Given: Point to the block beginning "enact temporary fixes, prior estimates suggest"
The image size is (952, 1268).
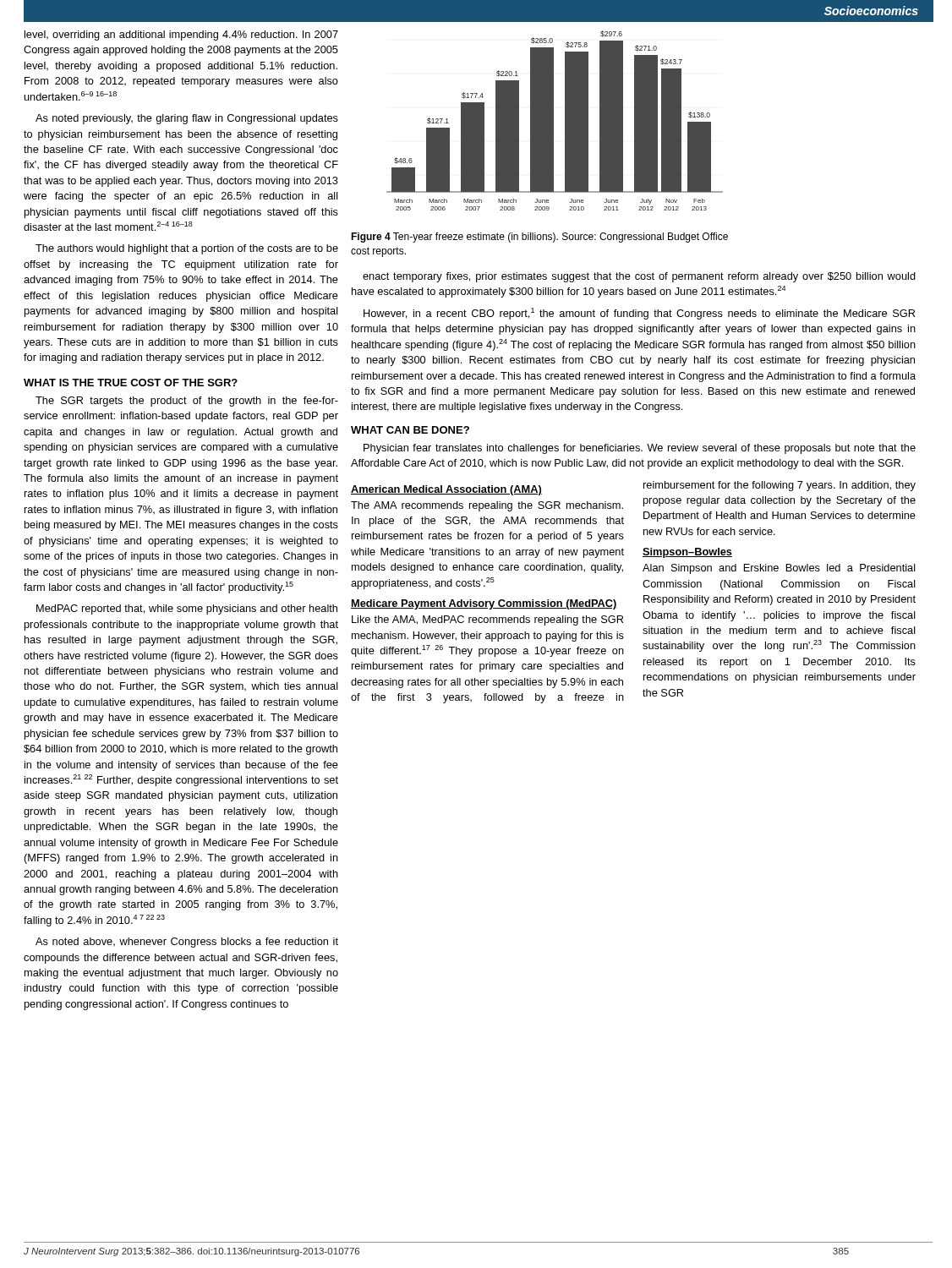Looking at the screenshot, I should [x=633, y=284].
